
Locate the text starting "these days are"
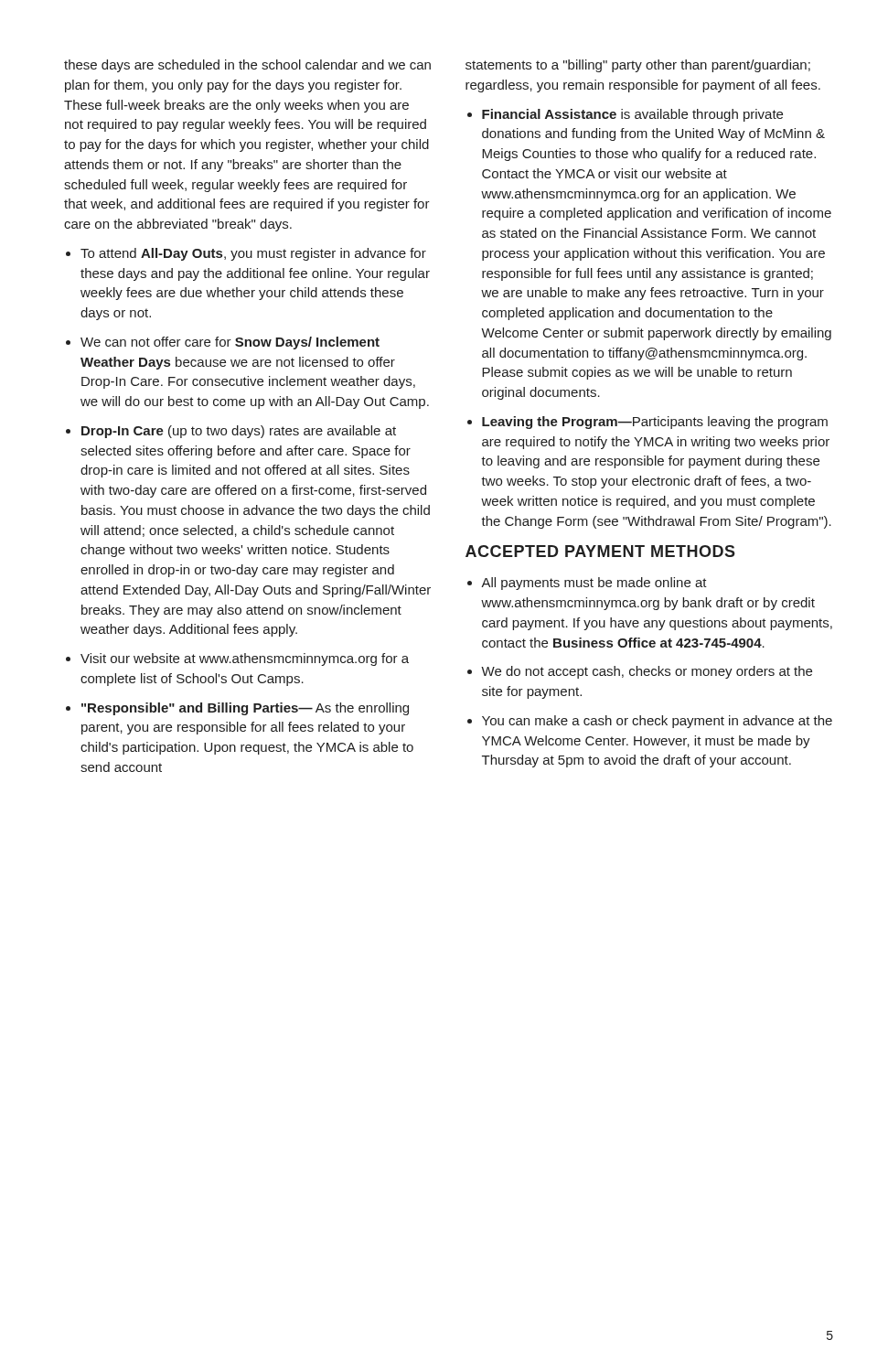248,144
